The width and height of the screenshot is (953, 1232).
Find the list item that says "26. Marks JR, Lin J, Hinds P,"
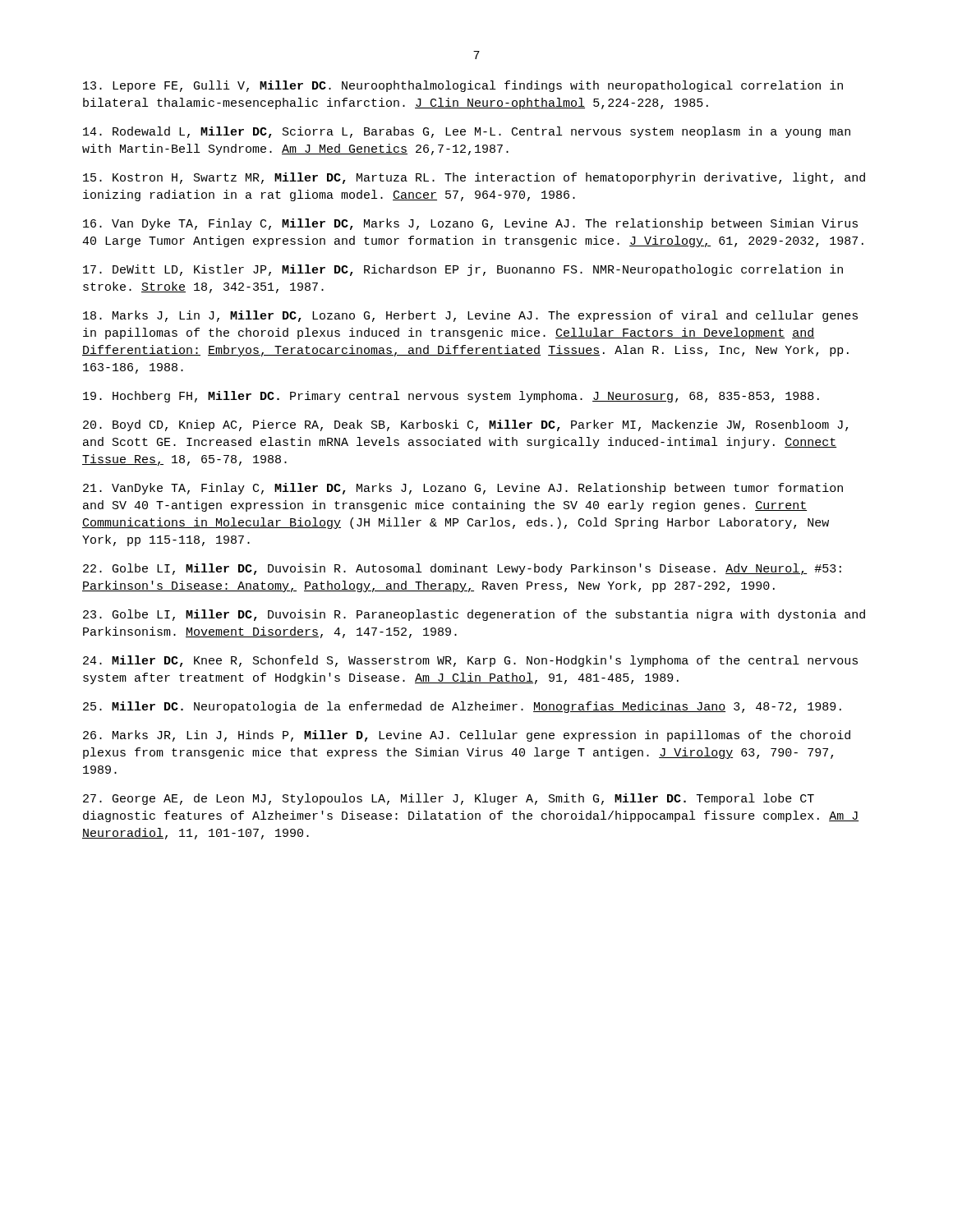point(467,754)
